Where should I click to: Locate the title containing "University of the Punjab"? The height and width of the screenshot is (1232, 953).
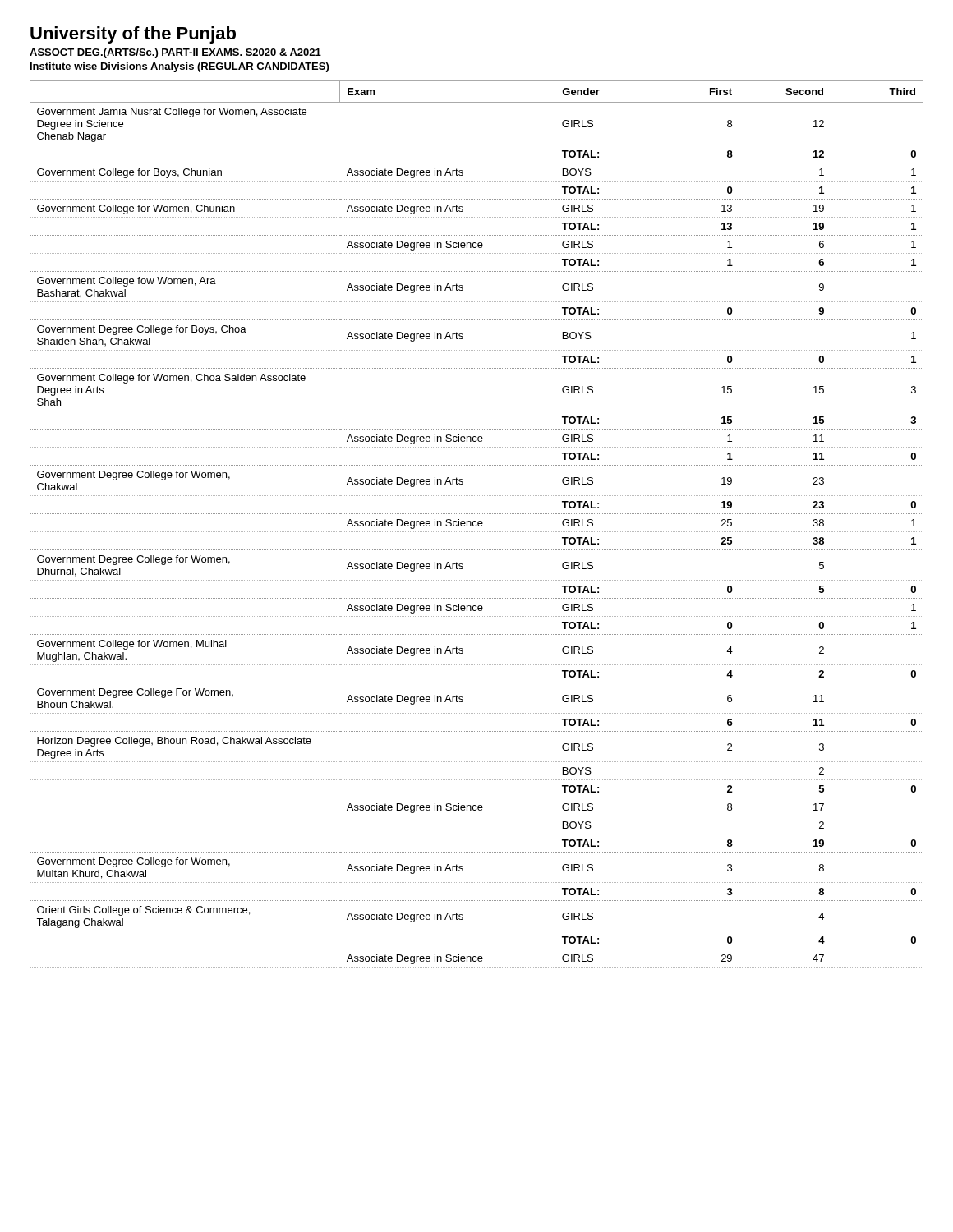click(x=133, y=33)
